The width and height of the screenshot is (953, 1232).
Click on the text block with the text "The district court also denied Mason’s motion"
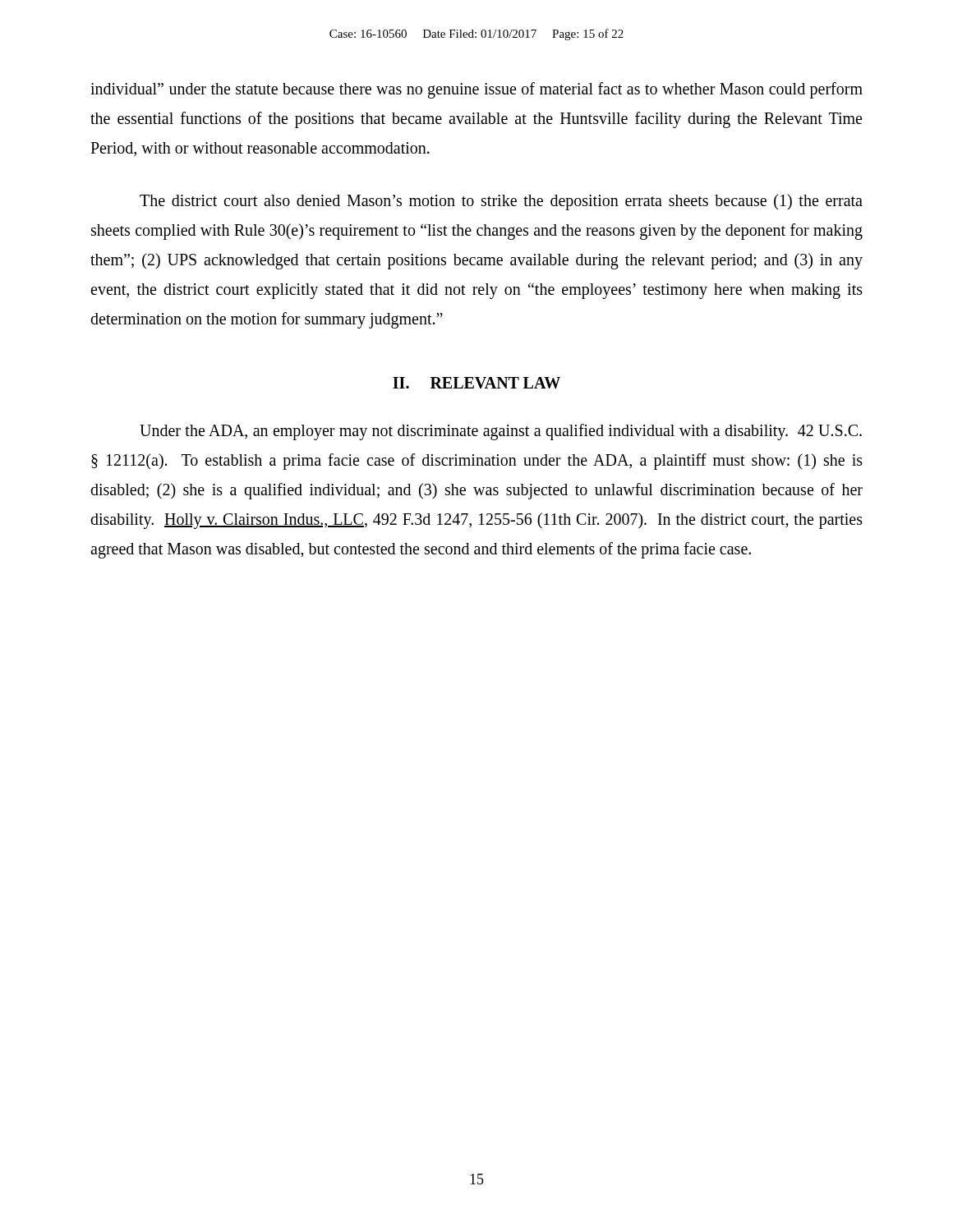[476, 260]
